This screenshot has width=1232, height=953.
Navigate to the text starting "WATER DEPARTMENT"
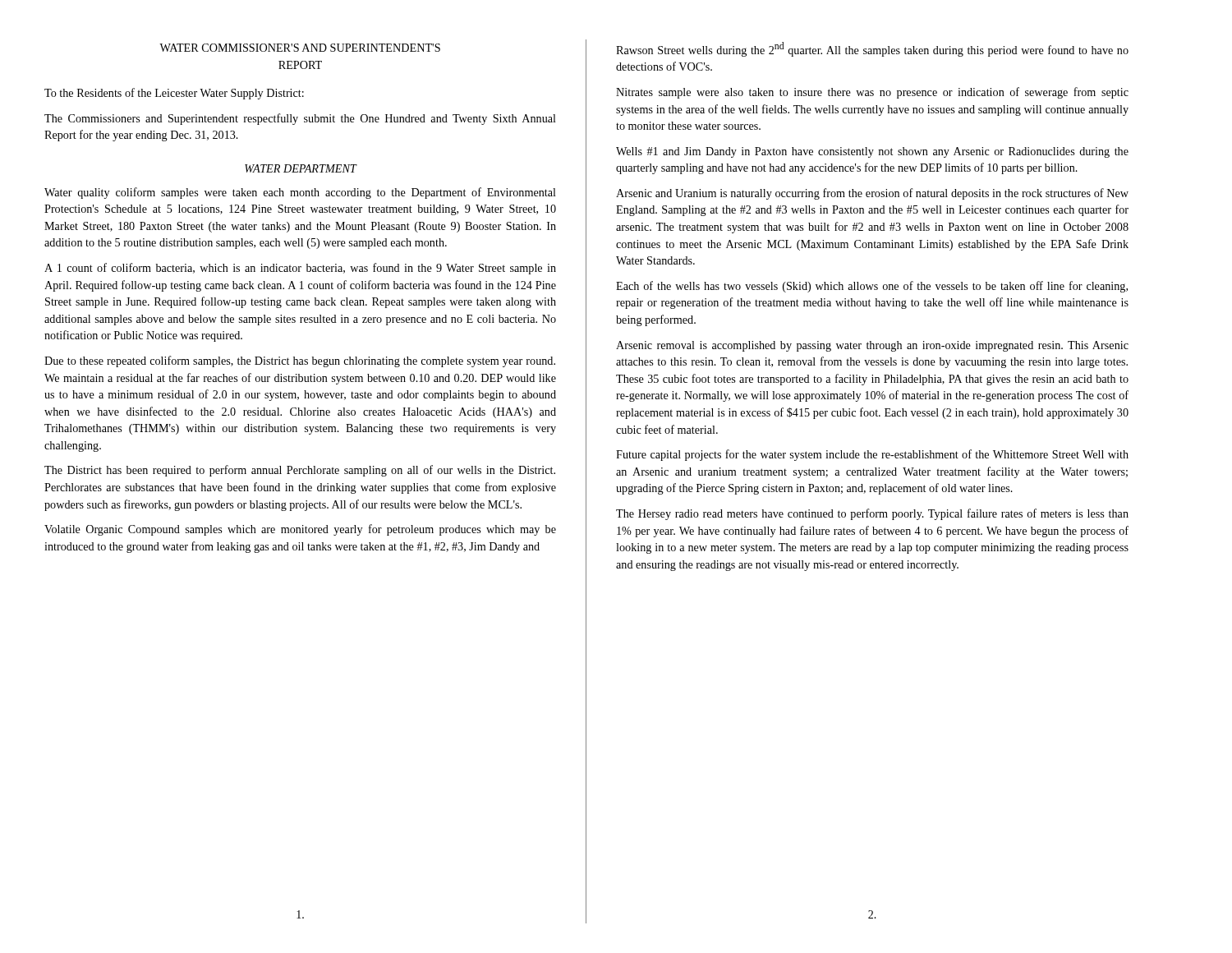click(300, 168)
